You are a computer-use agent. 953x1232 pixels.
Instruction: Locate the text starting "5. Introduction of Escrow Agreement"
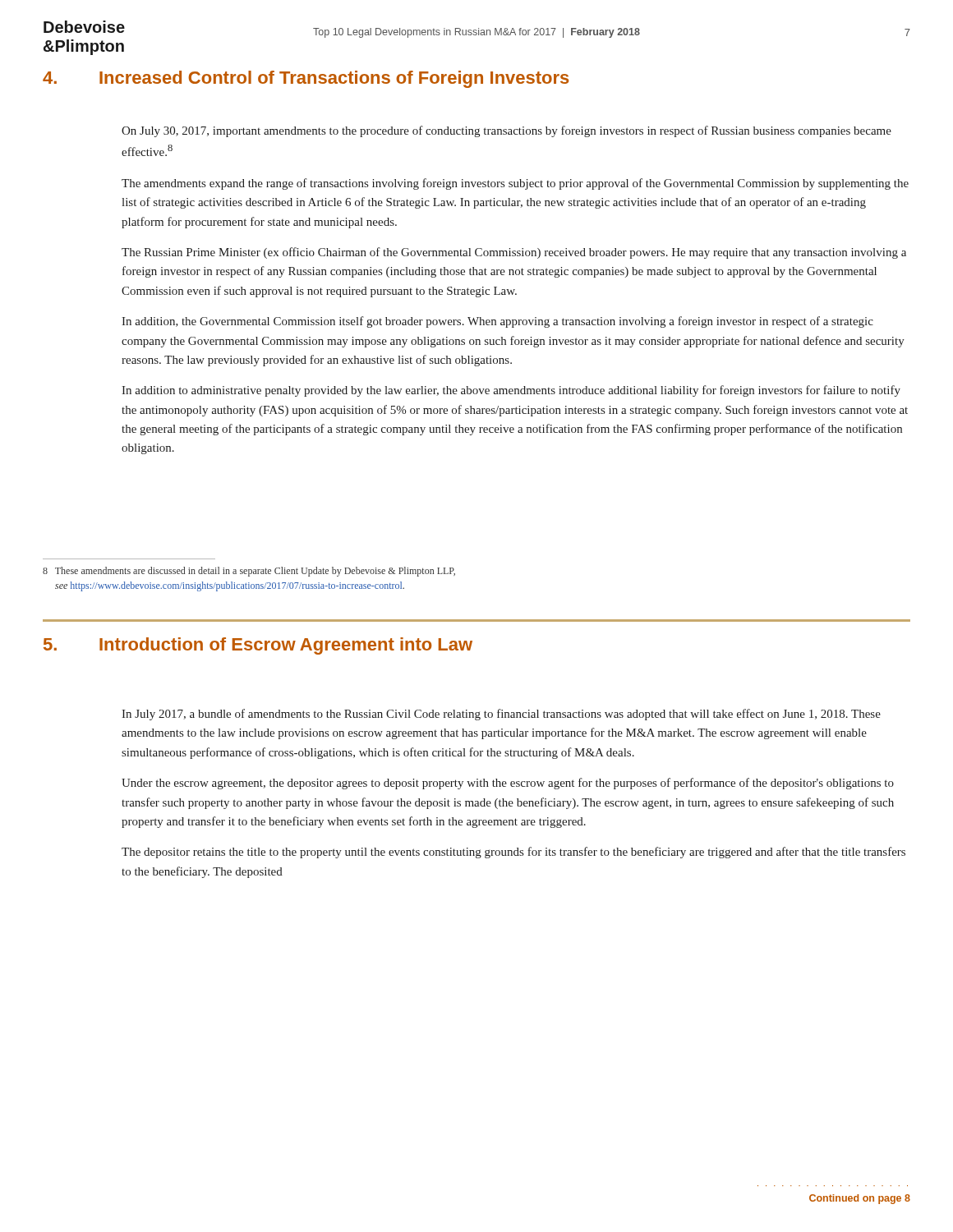tap(476, 645)
